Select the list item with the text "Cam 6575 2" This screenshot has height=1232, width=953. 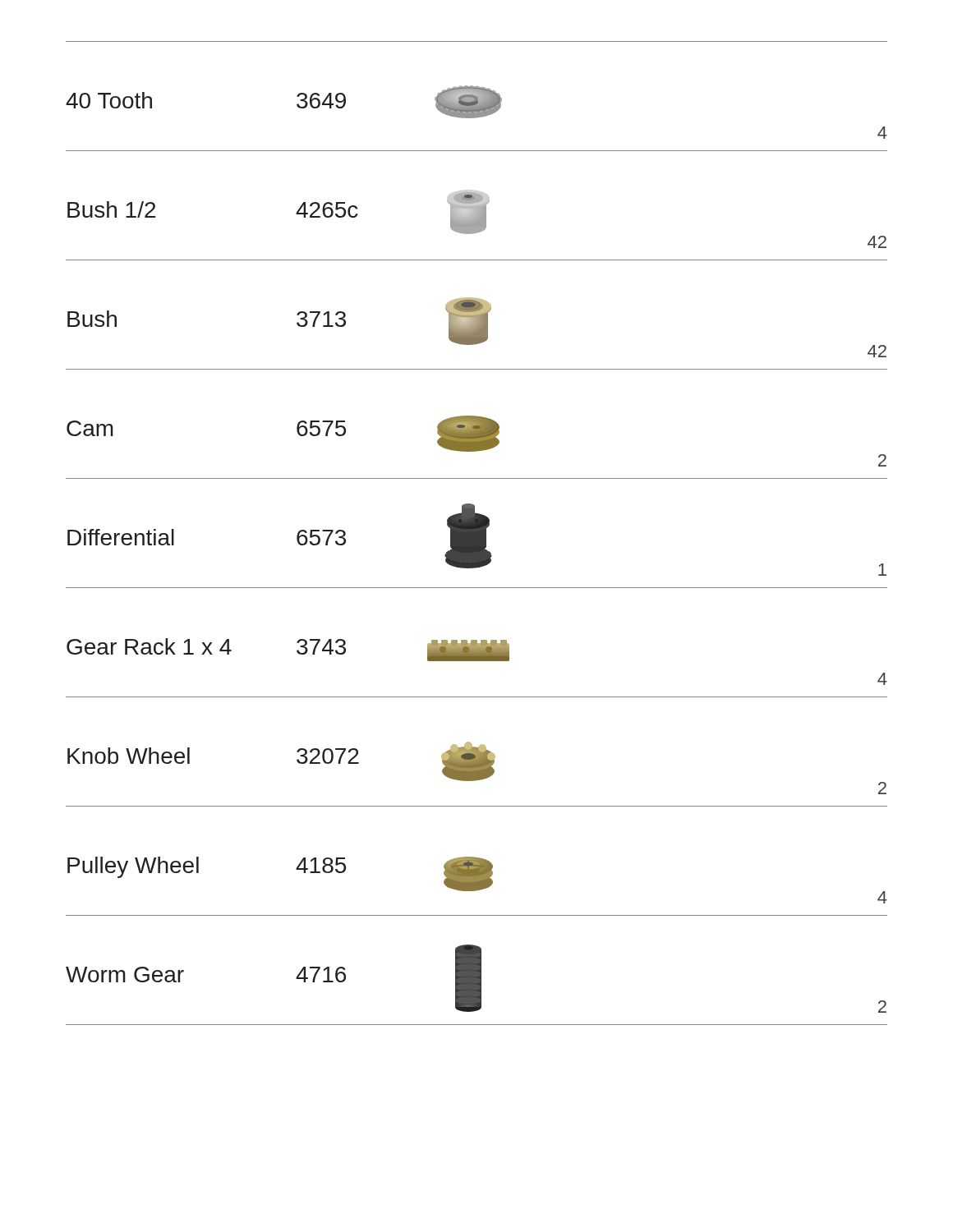click(x=476, y=437)
